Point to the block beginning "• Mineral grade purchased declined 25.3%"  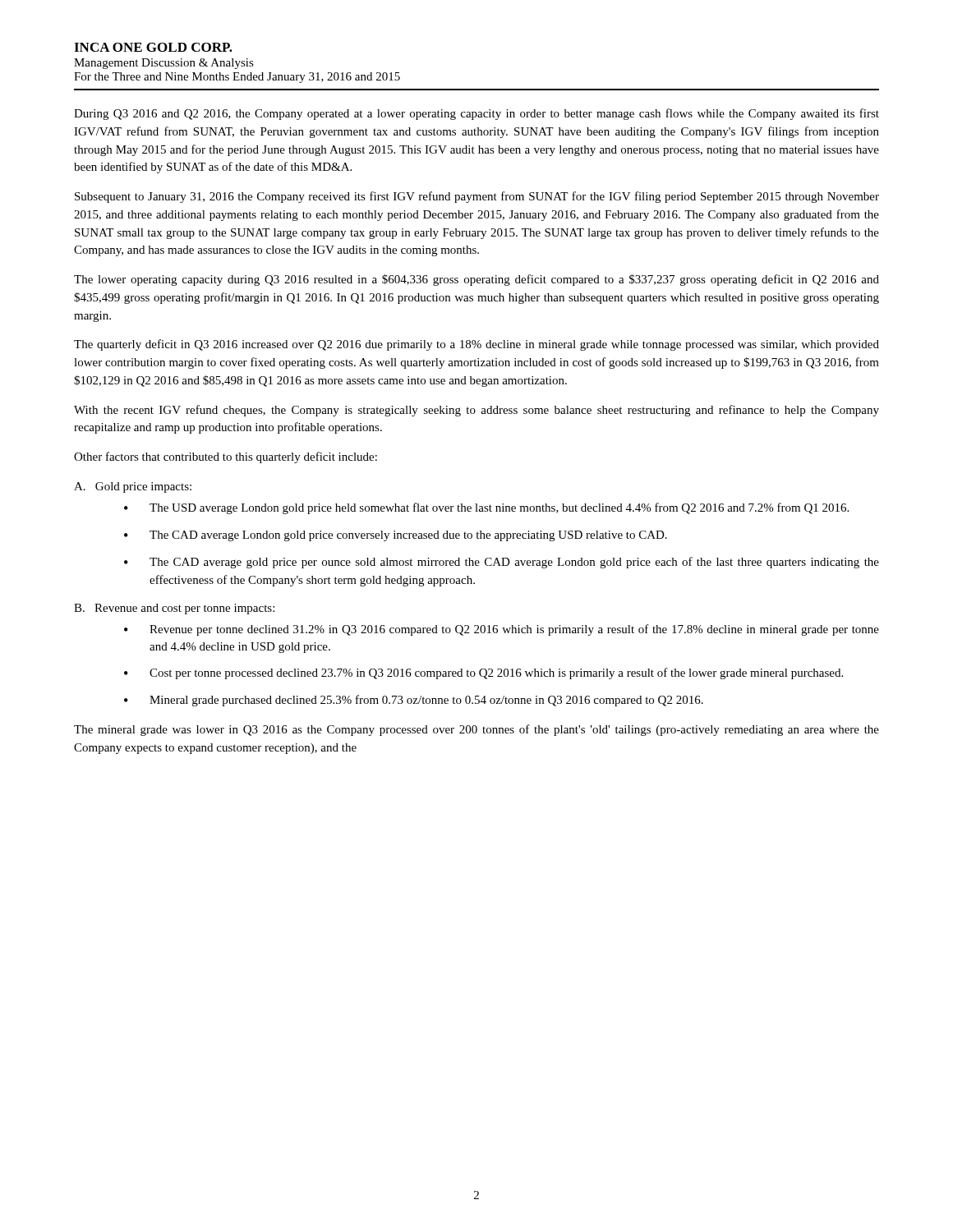point(501,702)
